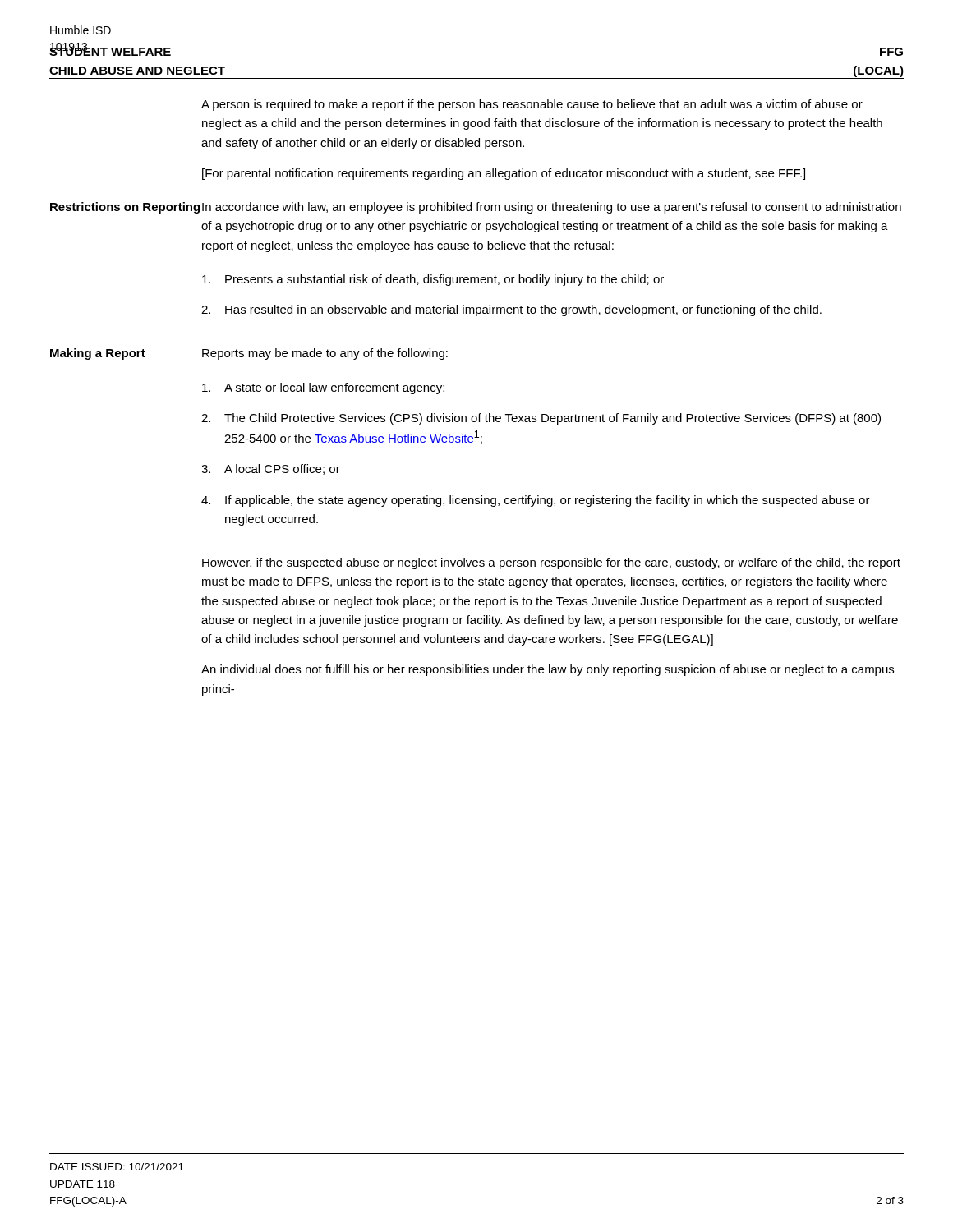Point to the text starting "2. Has resulted"

point(553,309)
